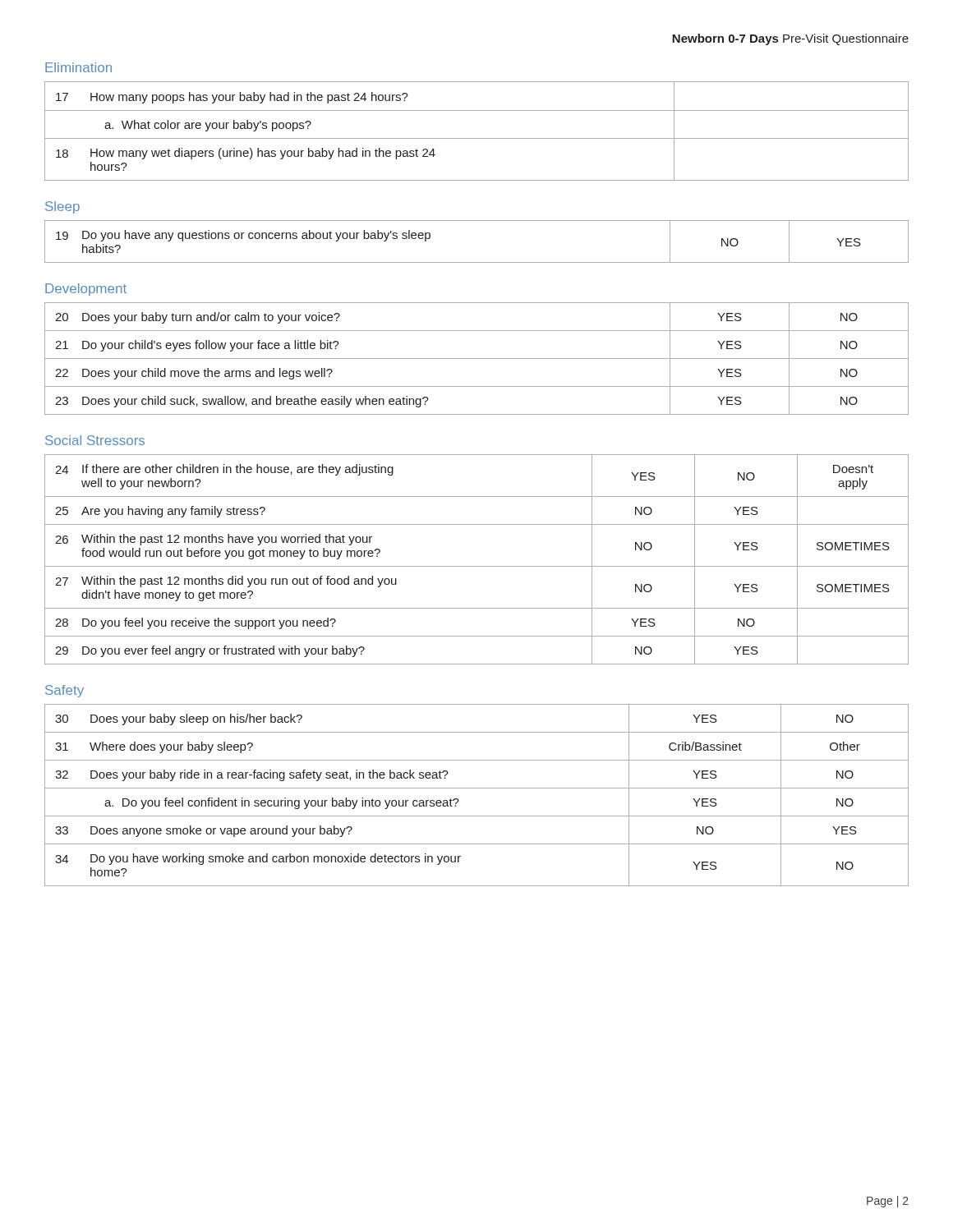
Task: Select the table that reads "How many poops"
Action: click(x=476, y=131)
